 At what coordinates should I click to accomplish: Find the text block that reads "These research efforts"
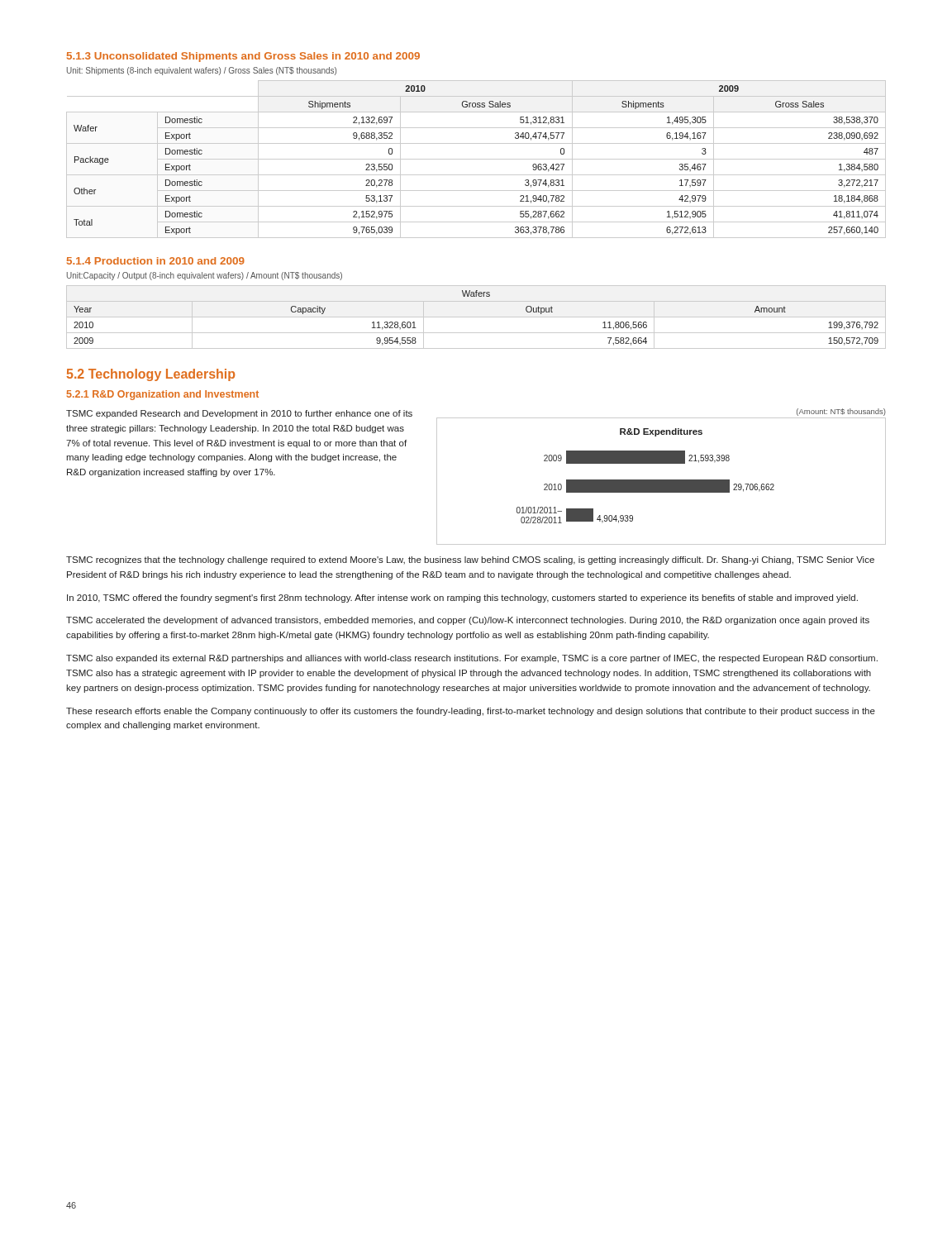pos(471,718)
